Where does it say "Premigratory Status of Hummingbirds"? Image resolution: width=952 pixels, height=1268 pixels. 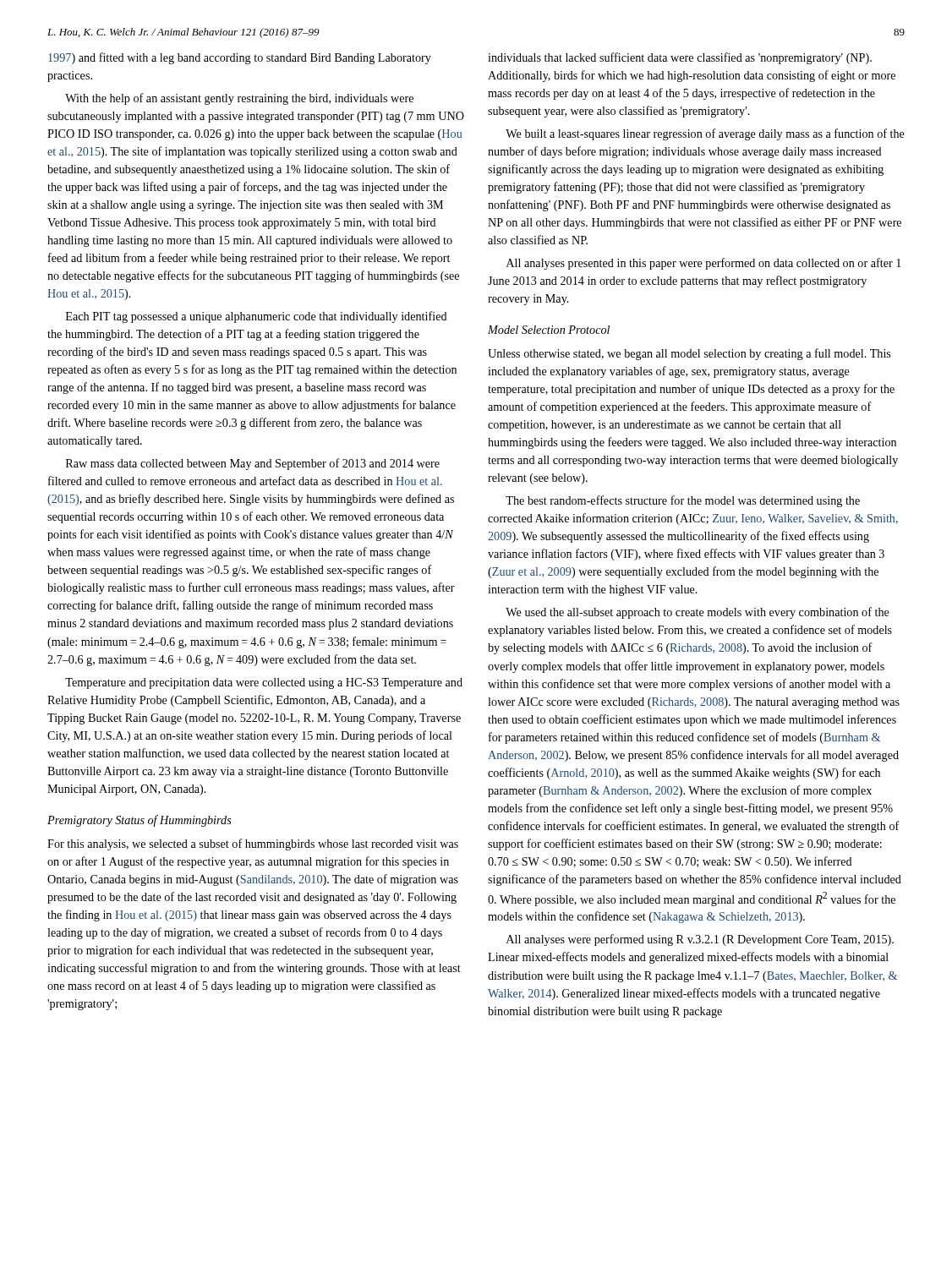tap(139, 820)
